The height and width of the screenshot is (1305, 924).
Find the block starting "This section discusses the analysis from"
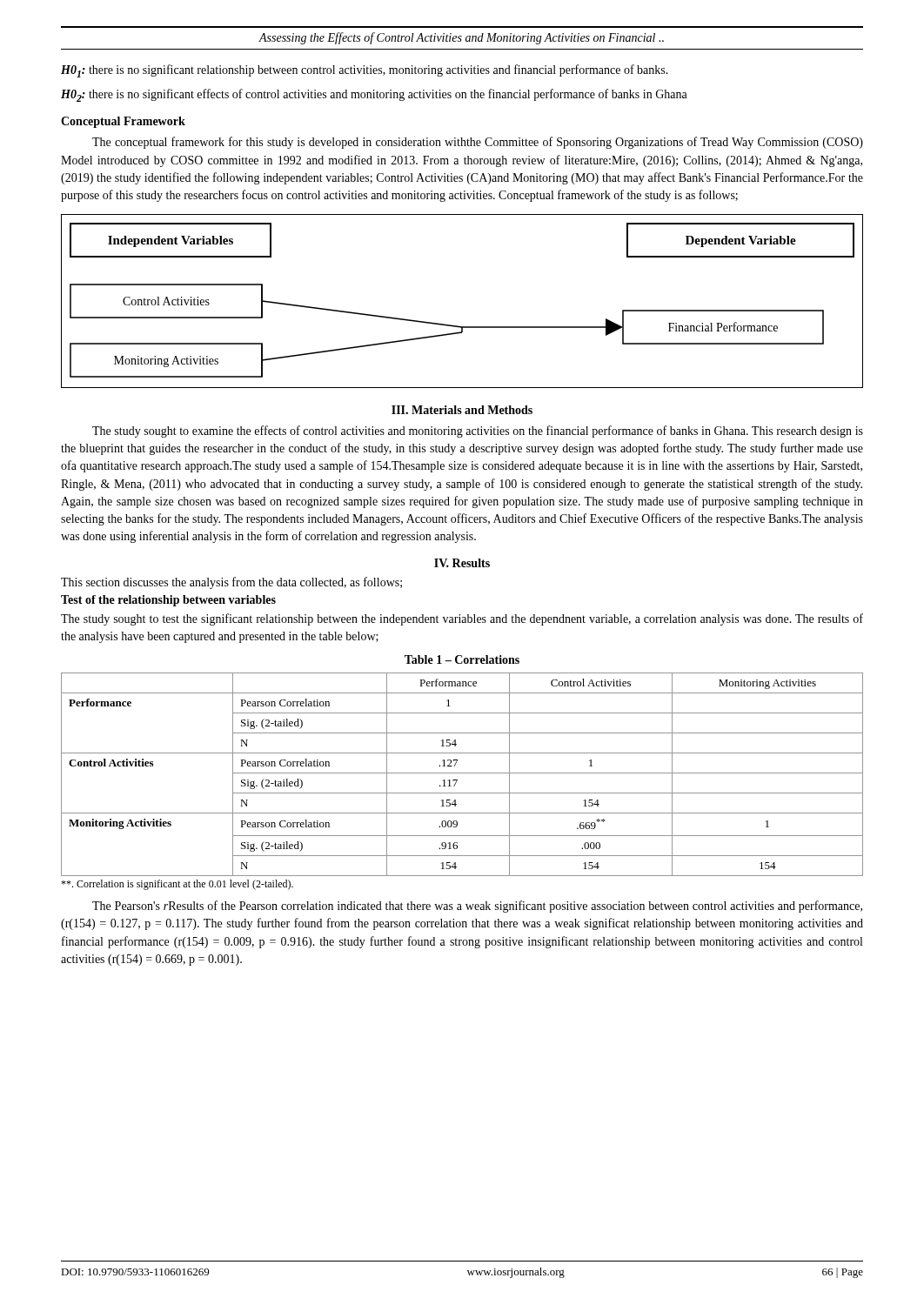(232, 582)
